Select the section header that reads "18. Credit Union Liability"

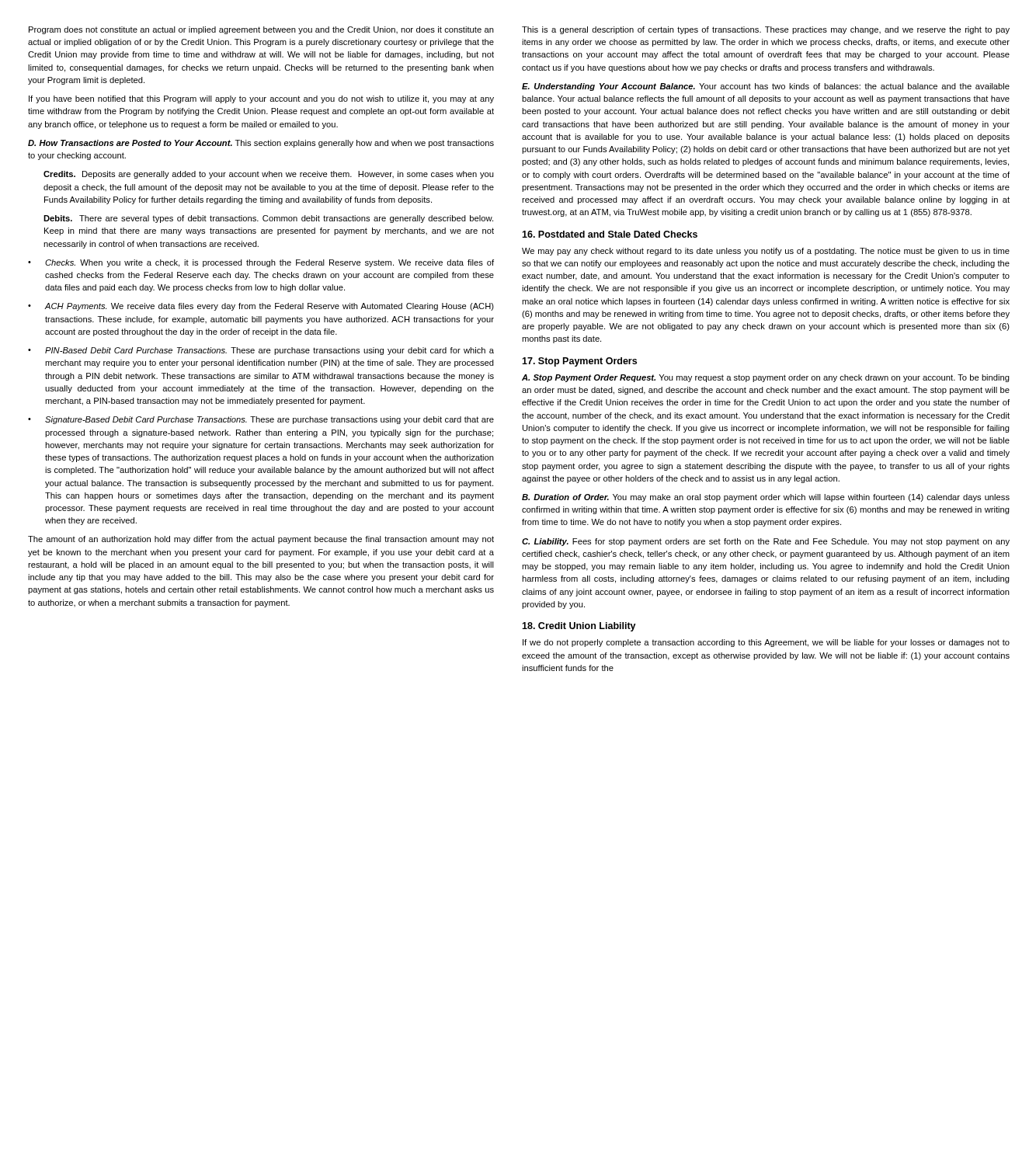click(579, 627)
